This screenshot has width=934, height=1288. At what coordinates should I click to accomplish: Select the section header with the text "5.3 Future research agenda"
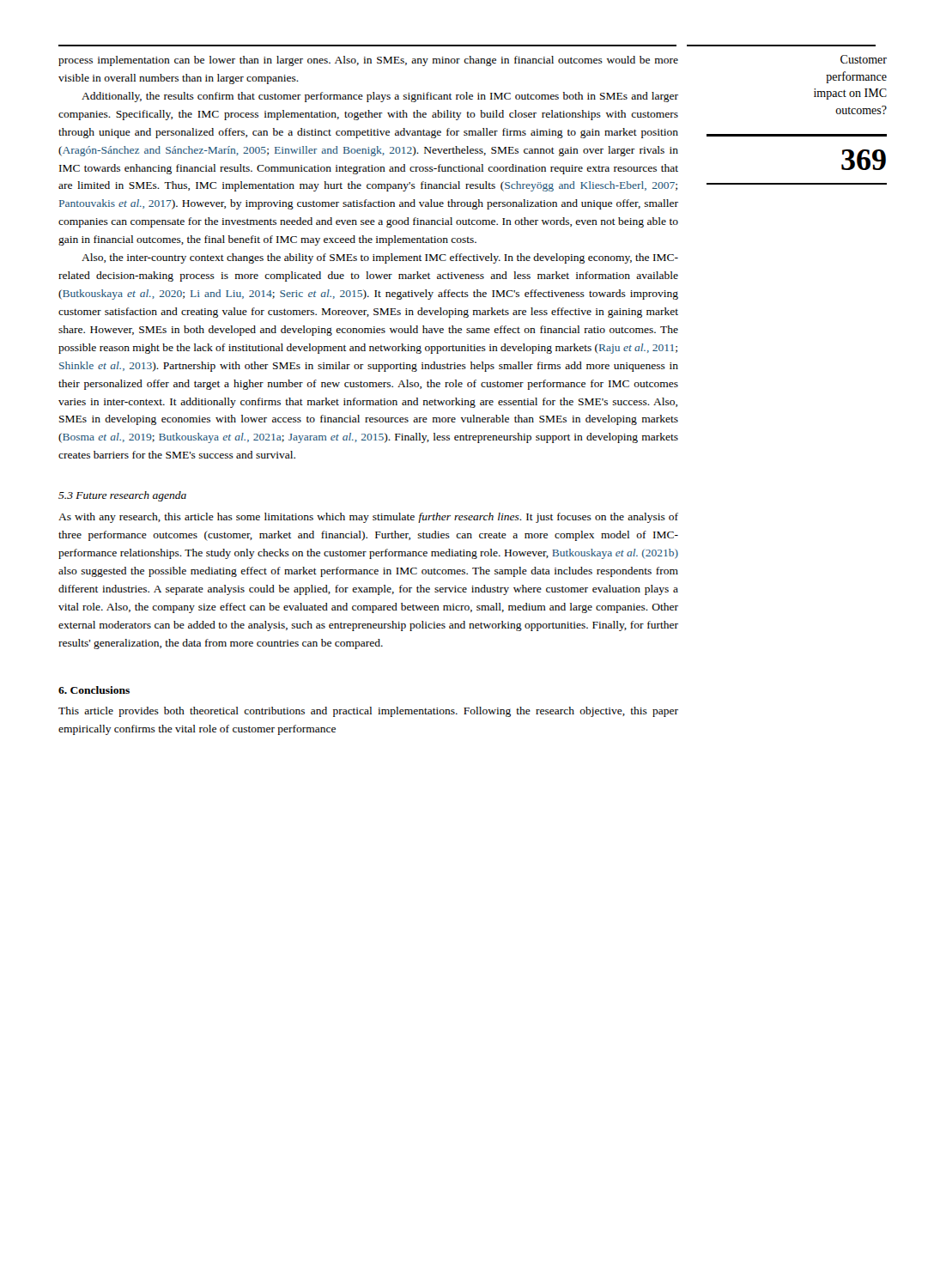coord(122,496)
